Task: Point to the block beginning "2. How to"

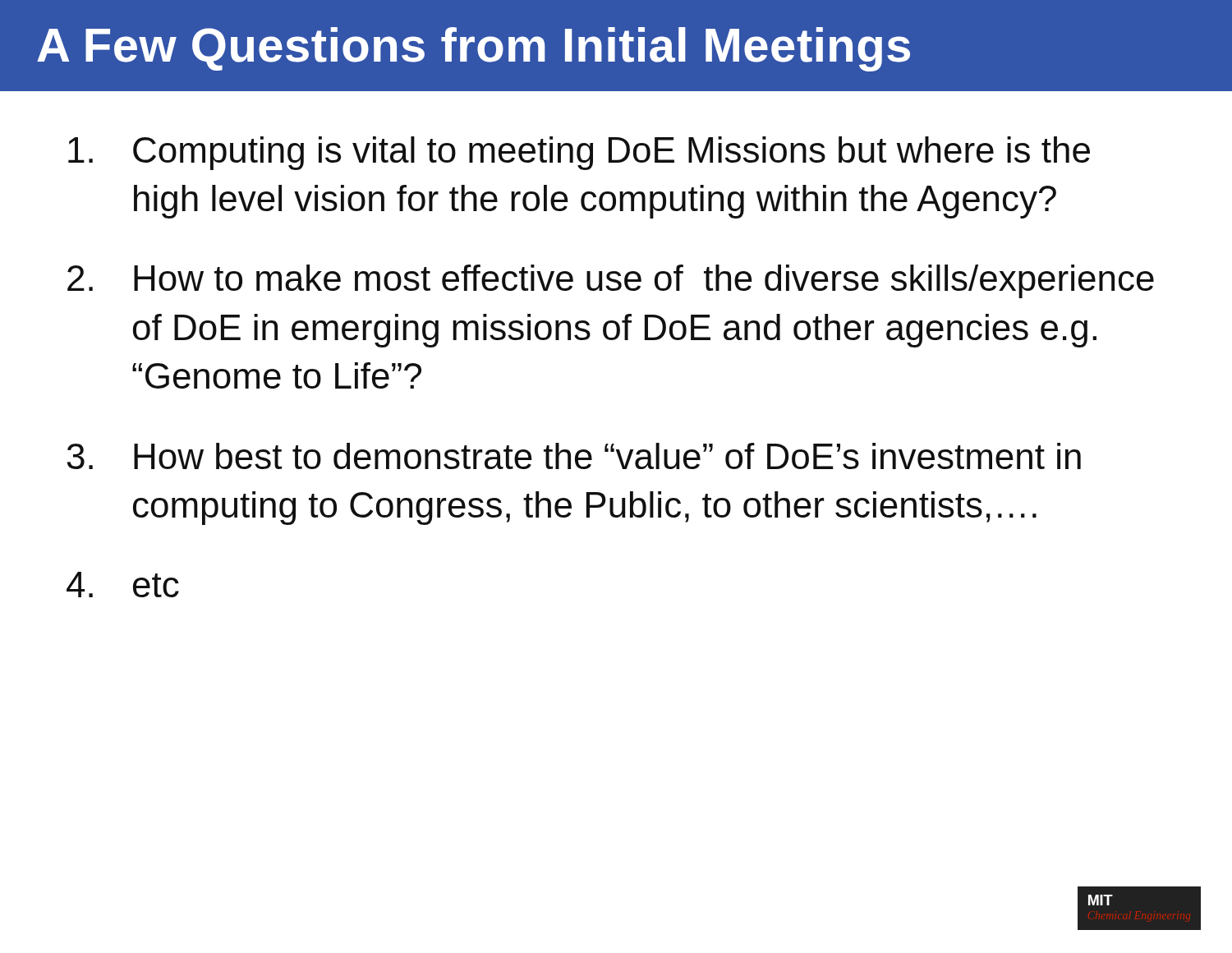Action: click(616, 327)
